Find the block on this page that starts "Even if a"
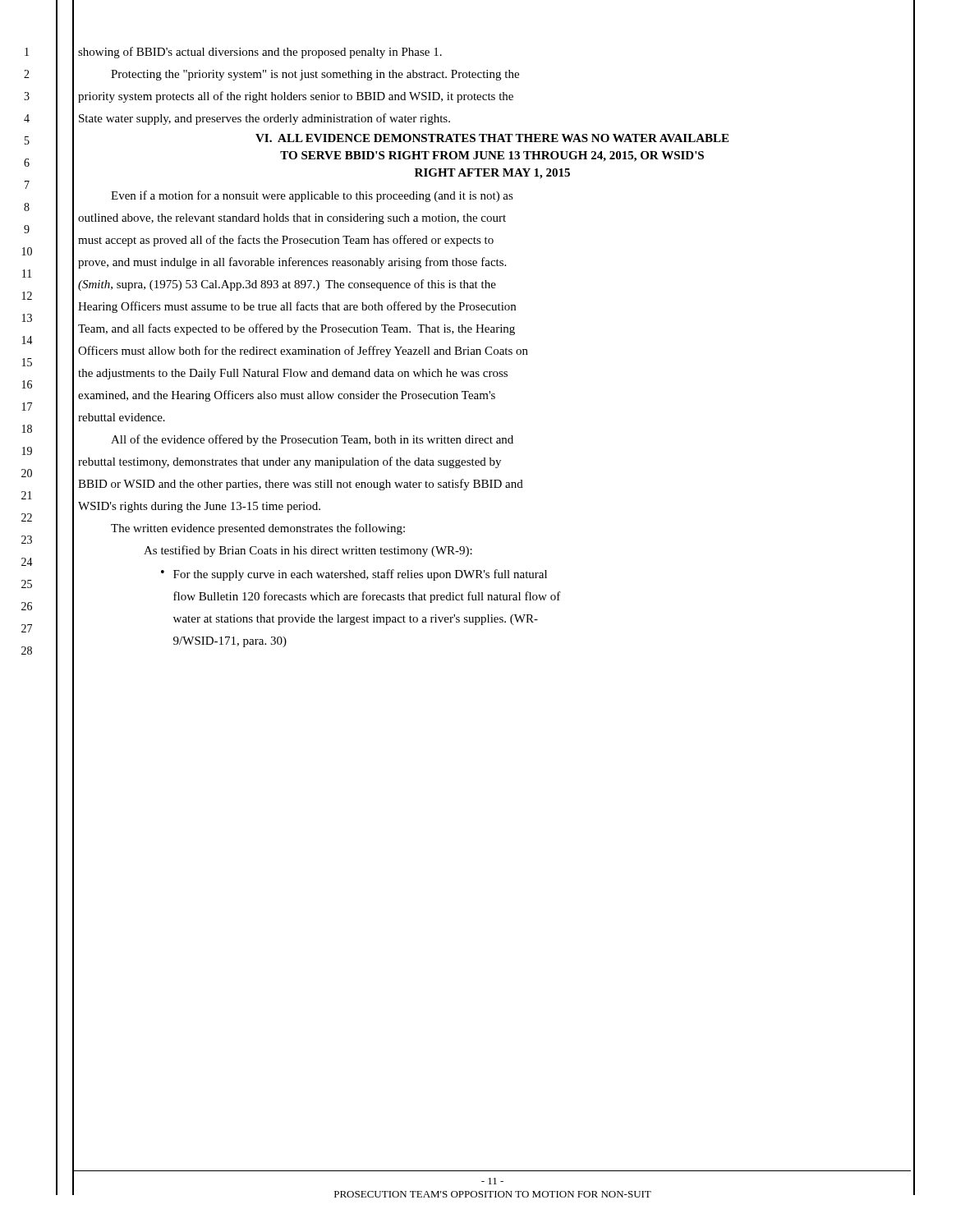The height and width of the screenshot is (1232, 956). coord(312,195)
